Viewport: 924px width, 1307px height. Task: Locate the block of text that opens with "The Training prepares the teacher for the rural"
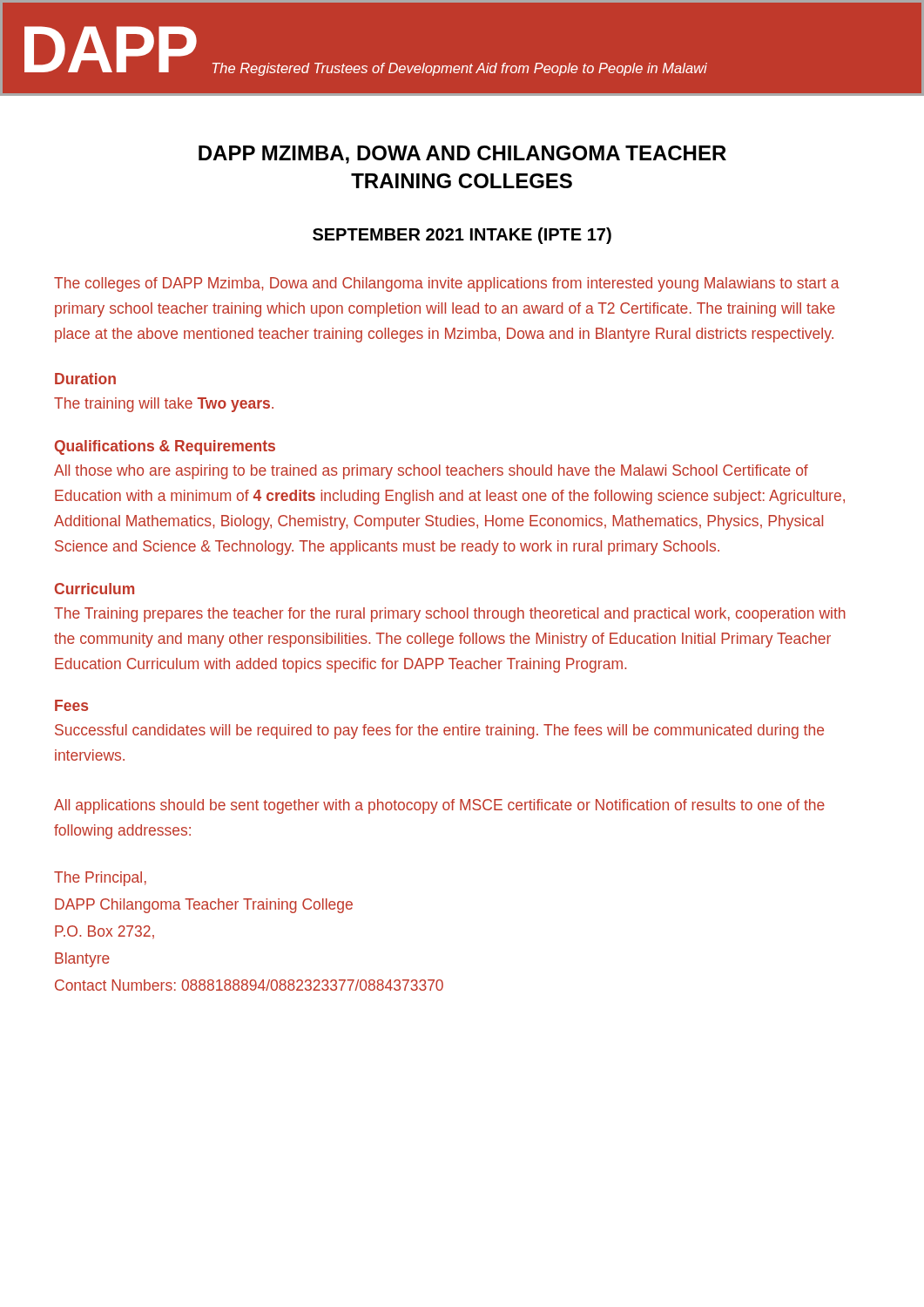450,638
